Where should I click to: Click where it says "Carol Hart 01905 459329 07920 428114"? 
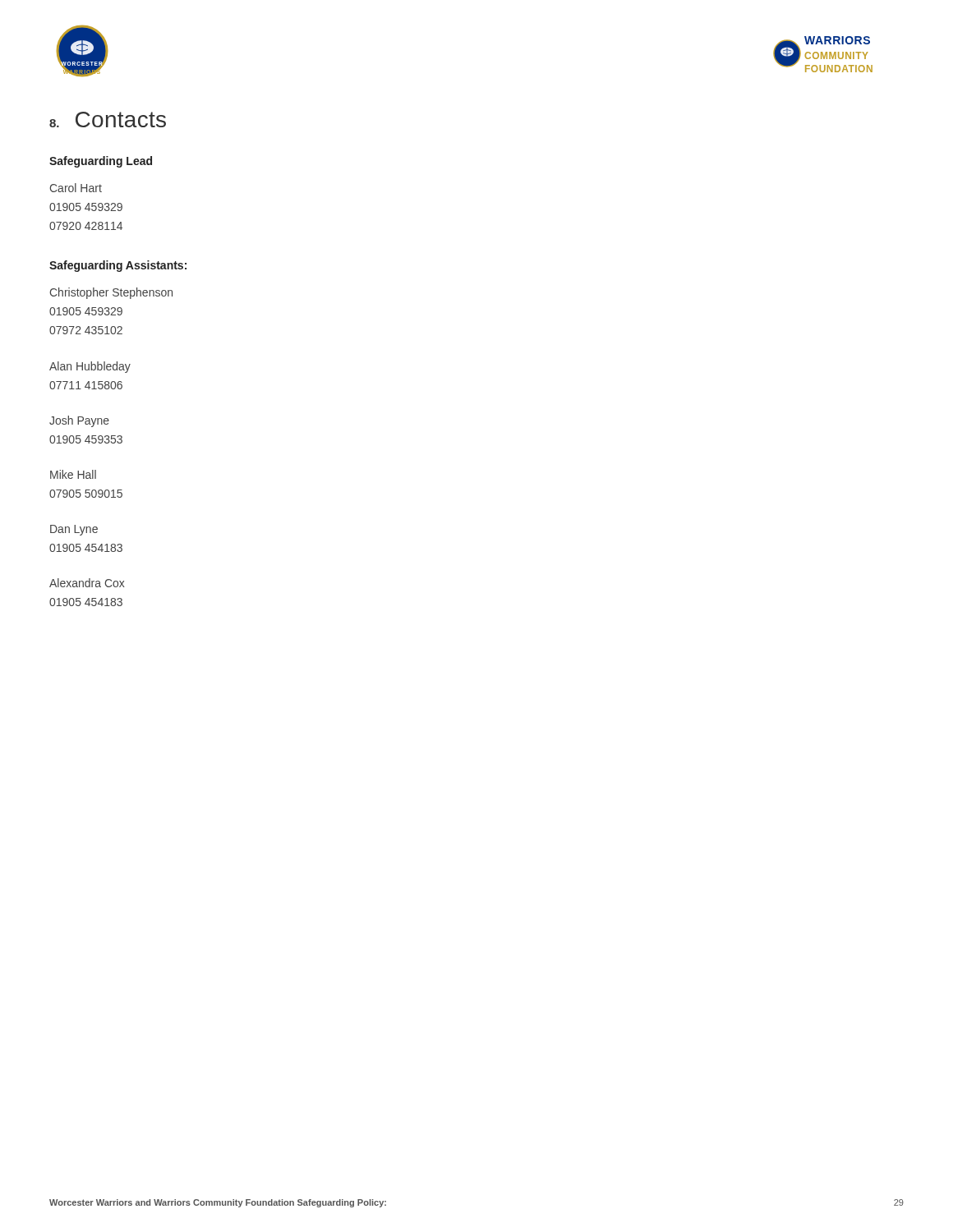(x=86, y=207)
